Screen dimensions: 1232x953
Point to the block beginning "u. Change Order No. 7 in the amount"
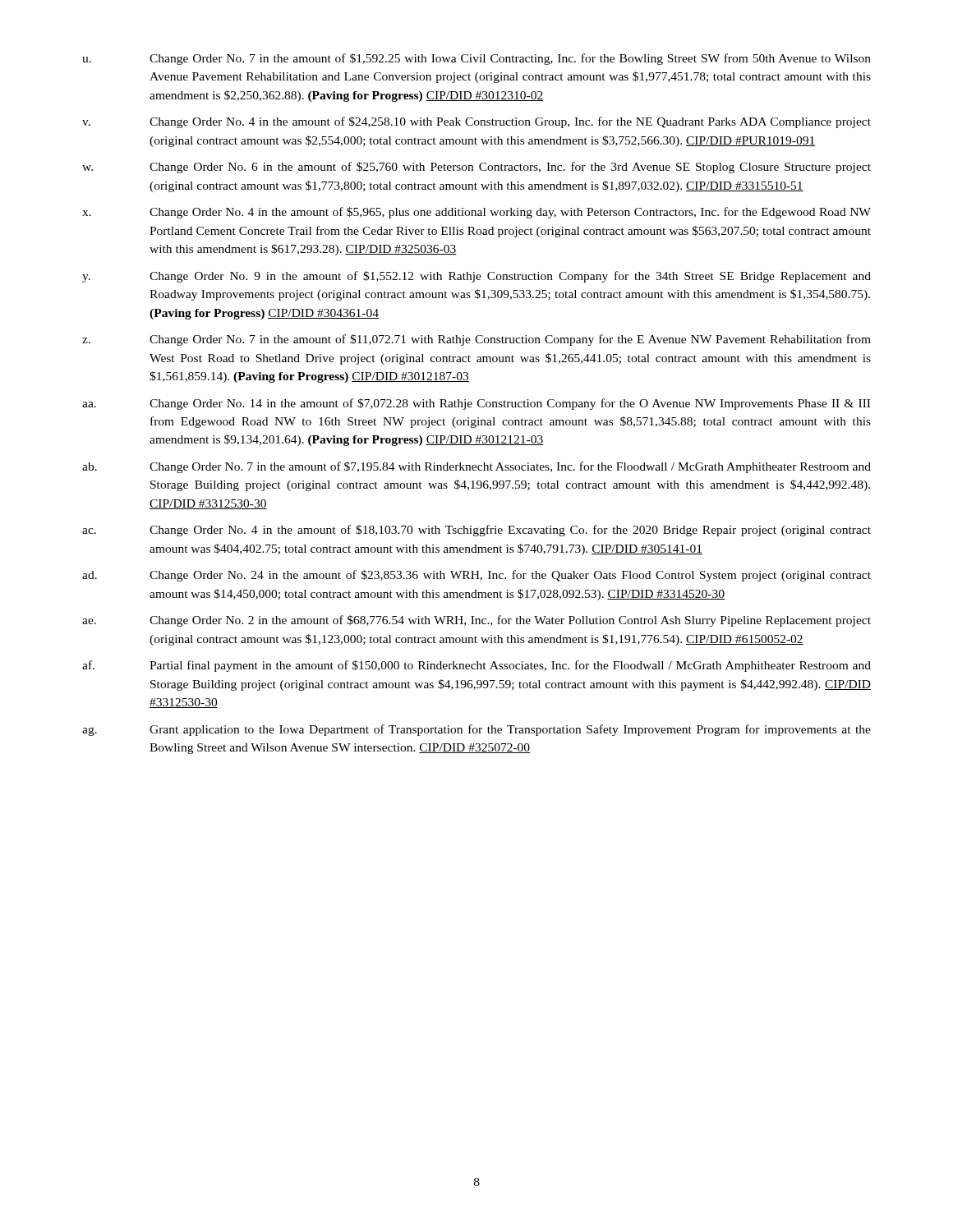[x=476, y=77]
